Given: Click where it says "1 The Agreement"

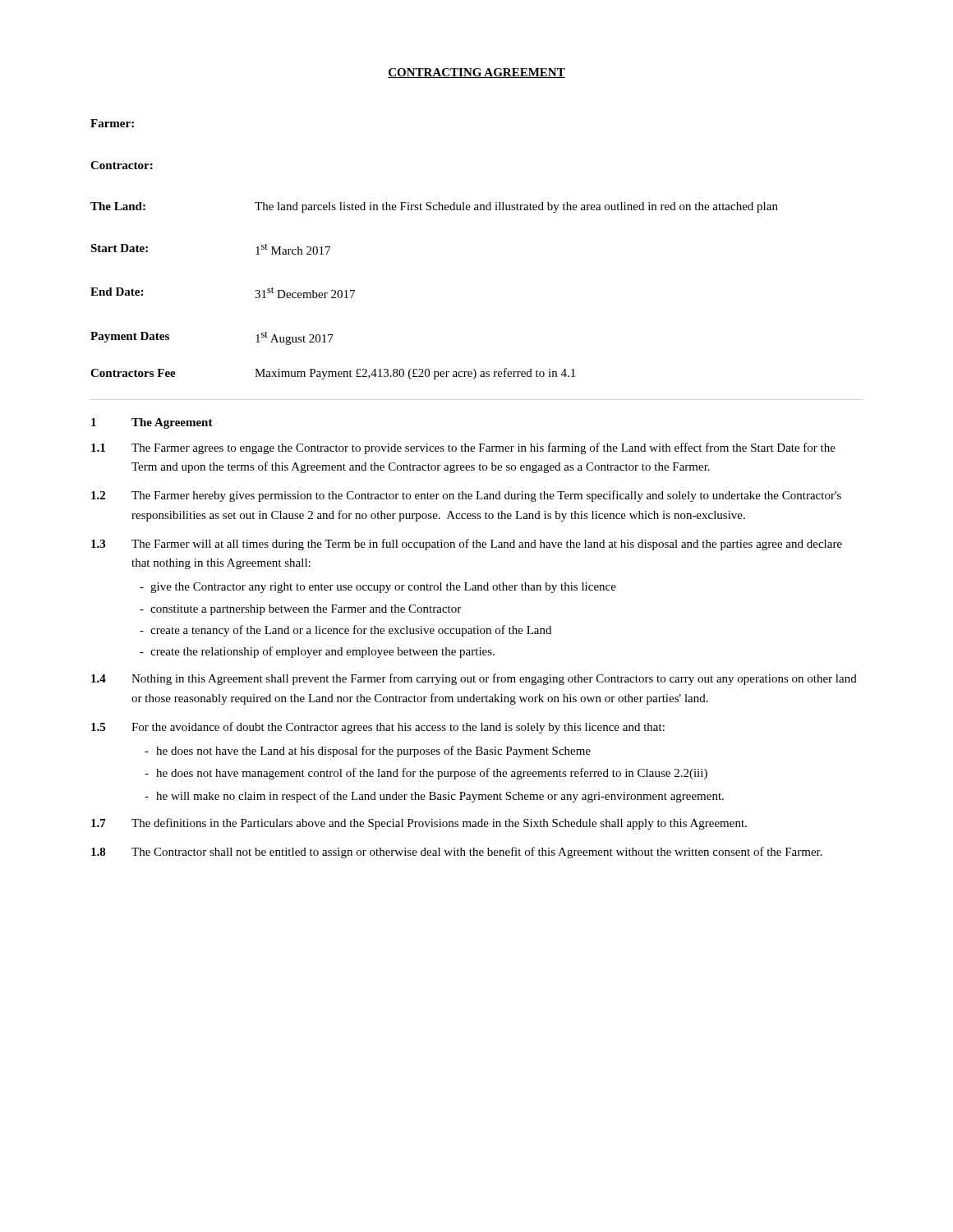Looking at the screenshot, I should [x=152, y=423].
